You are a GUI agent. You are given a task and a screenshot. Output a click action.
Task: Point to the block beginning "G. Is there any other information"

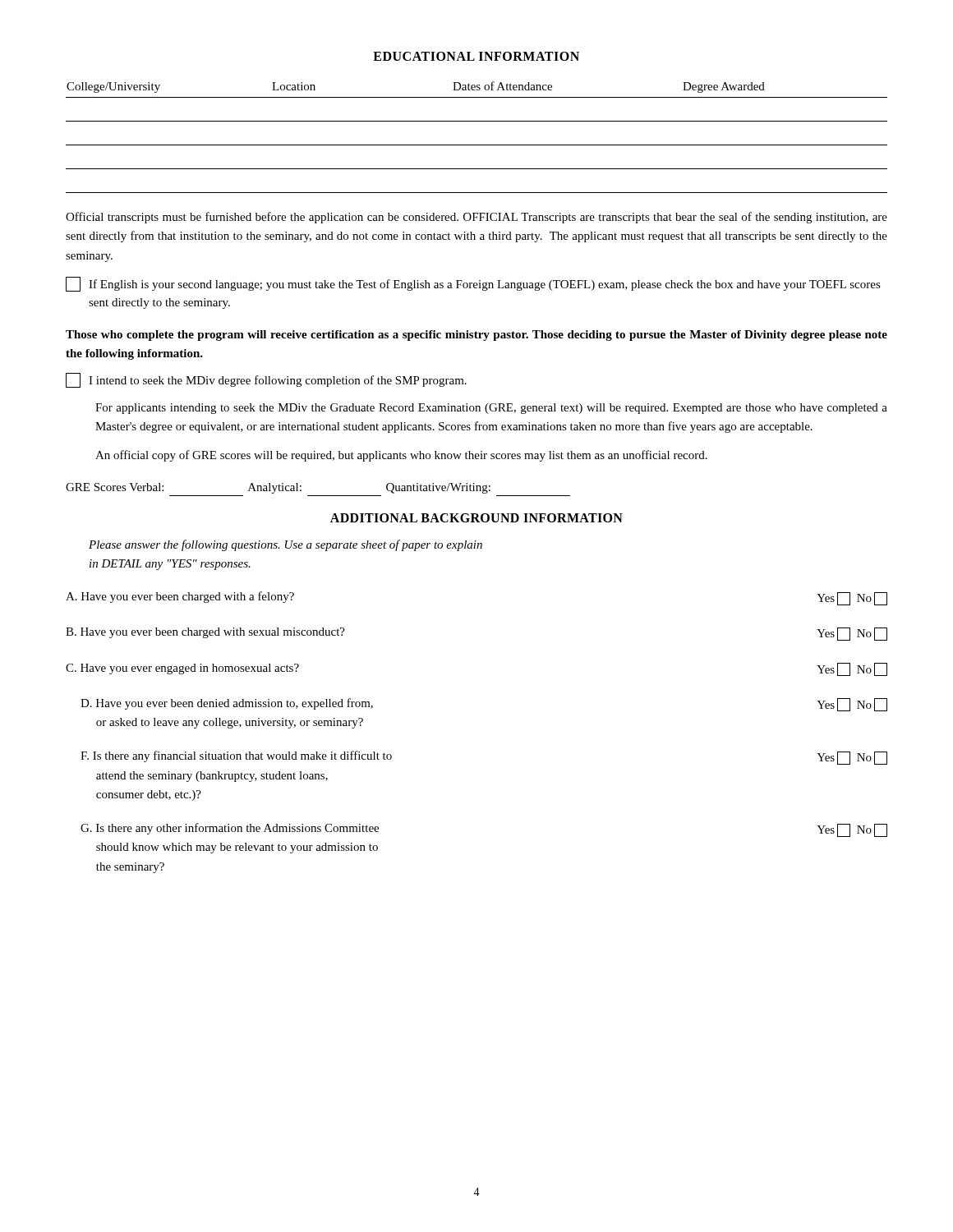coord(229,830)
